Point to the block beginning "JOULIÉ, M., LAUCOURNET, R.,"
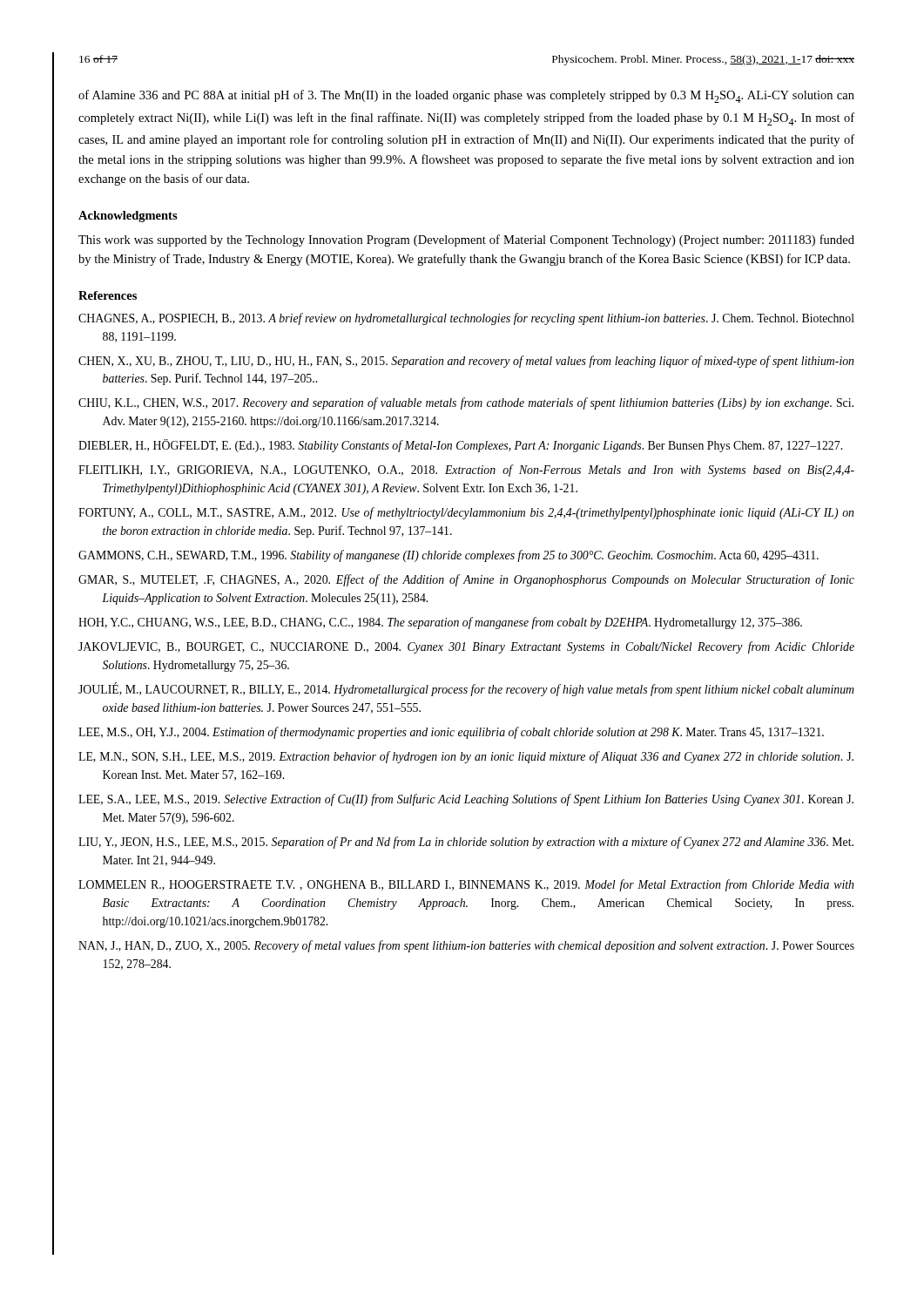 tap(466, 699)
